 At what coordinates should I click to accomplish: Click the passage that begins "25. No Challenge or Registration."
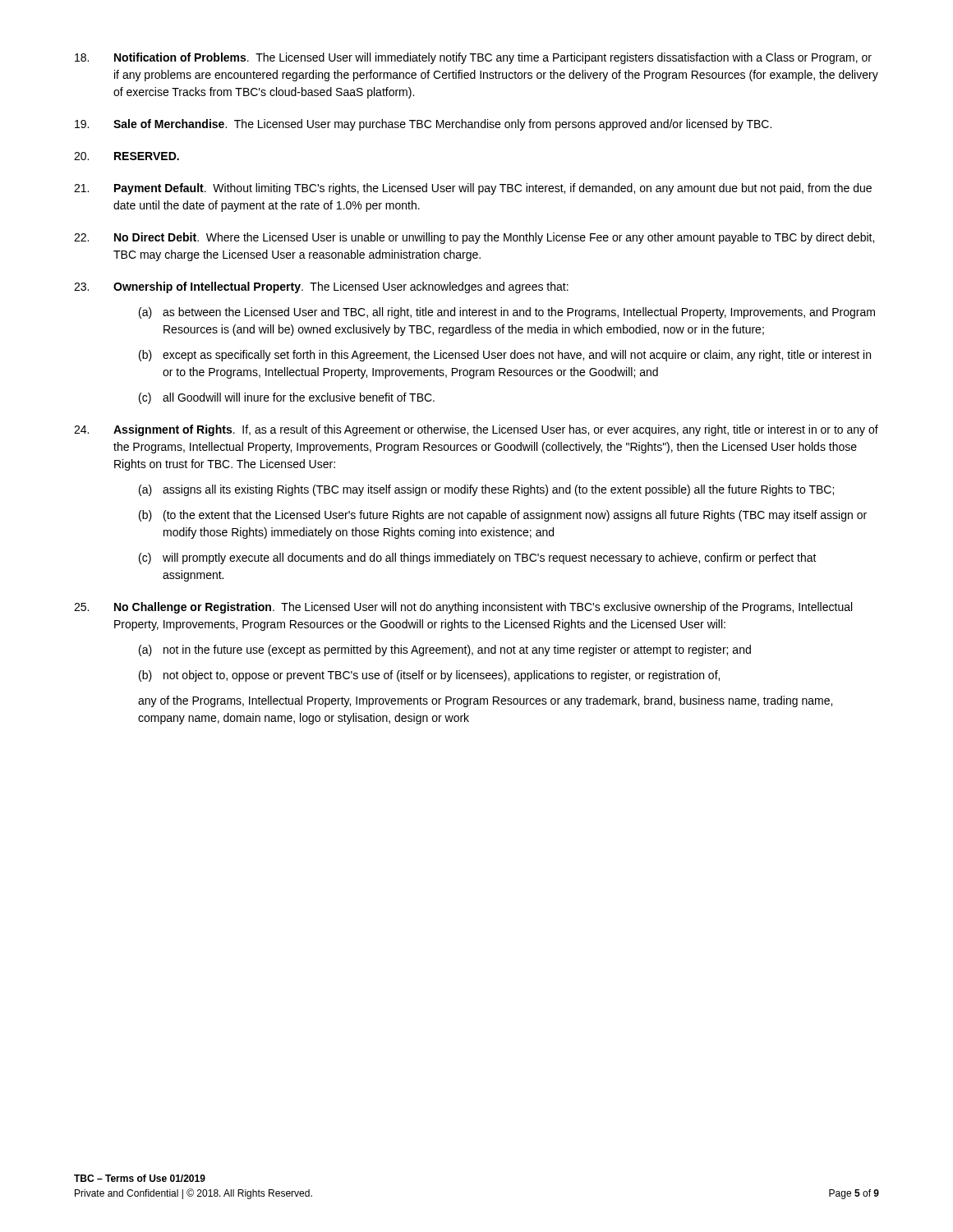click(x=476, y=663)
